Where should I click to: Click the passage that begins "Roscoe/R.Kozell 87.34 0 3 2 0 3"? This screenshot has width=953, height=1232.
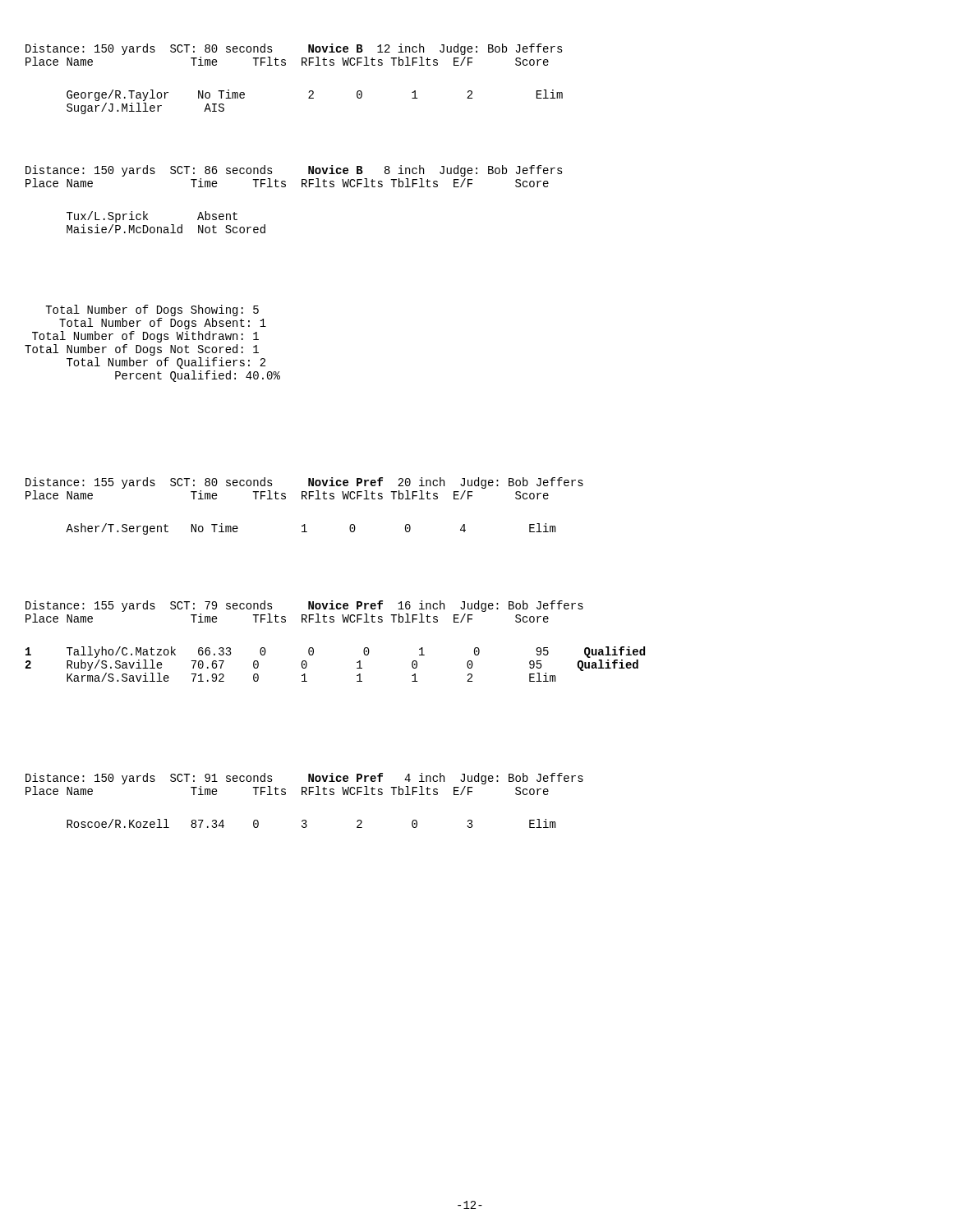(290, 825)
